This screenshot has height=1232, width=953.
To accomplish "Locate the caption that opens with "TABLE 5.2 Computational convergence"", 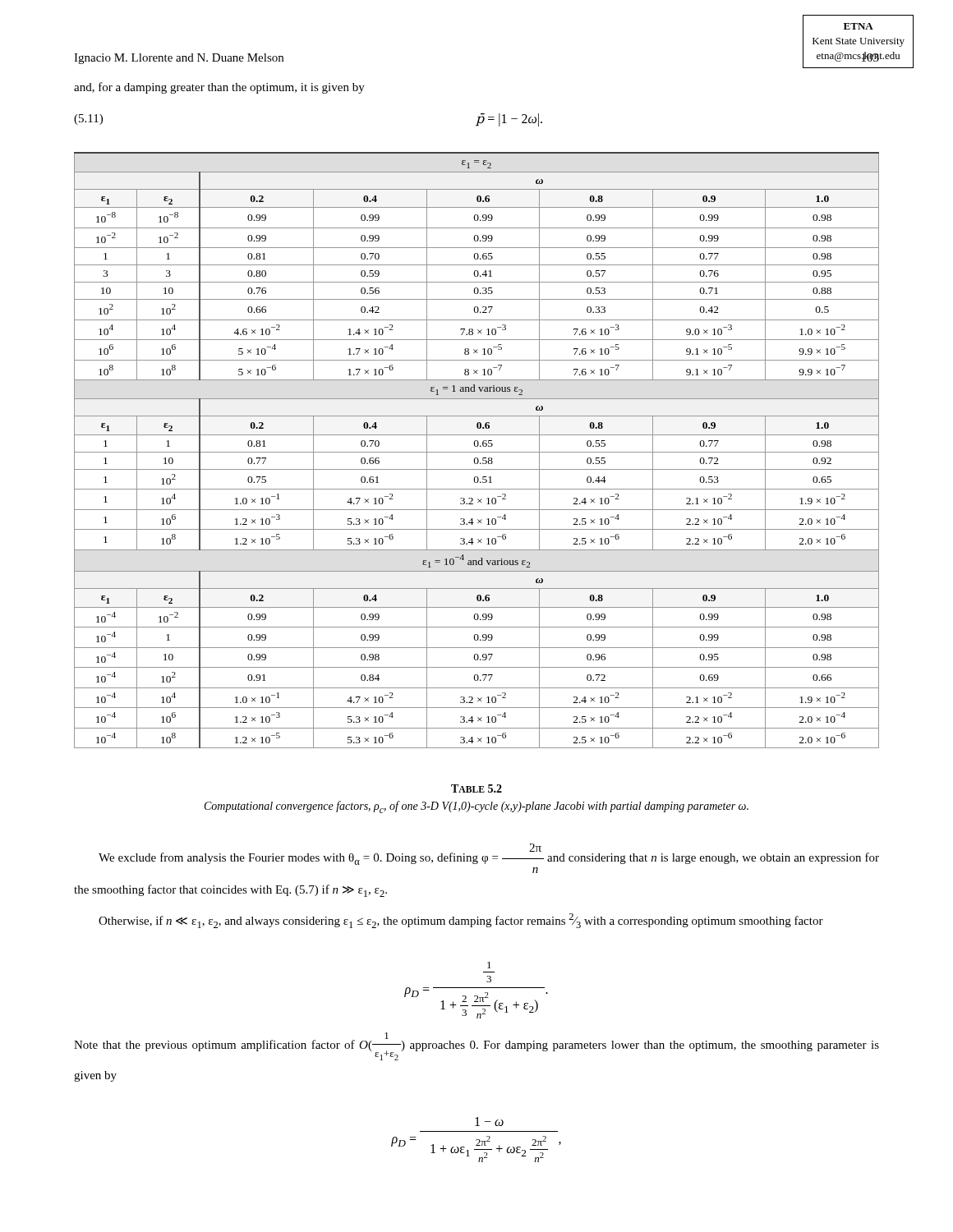I will point(476,799).
